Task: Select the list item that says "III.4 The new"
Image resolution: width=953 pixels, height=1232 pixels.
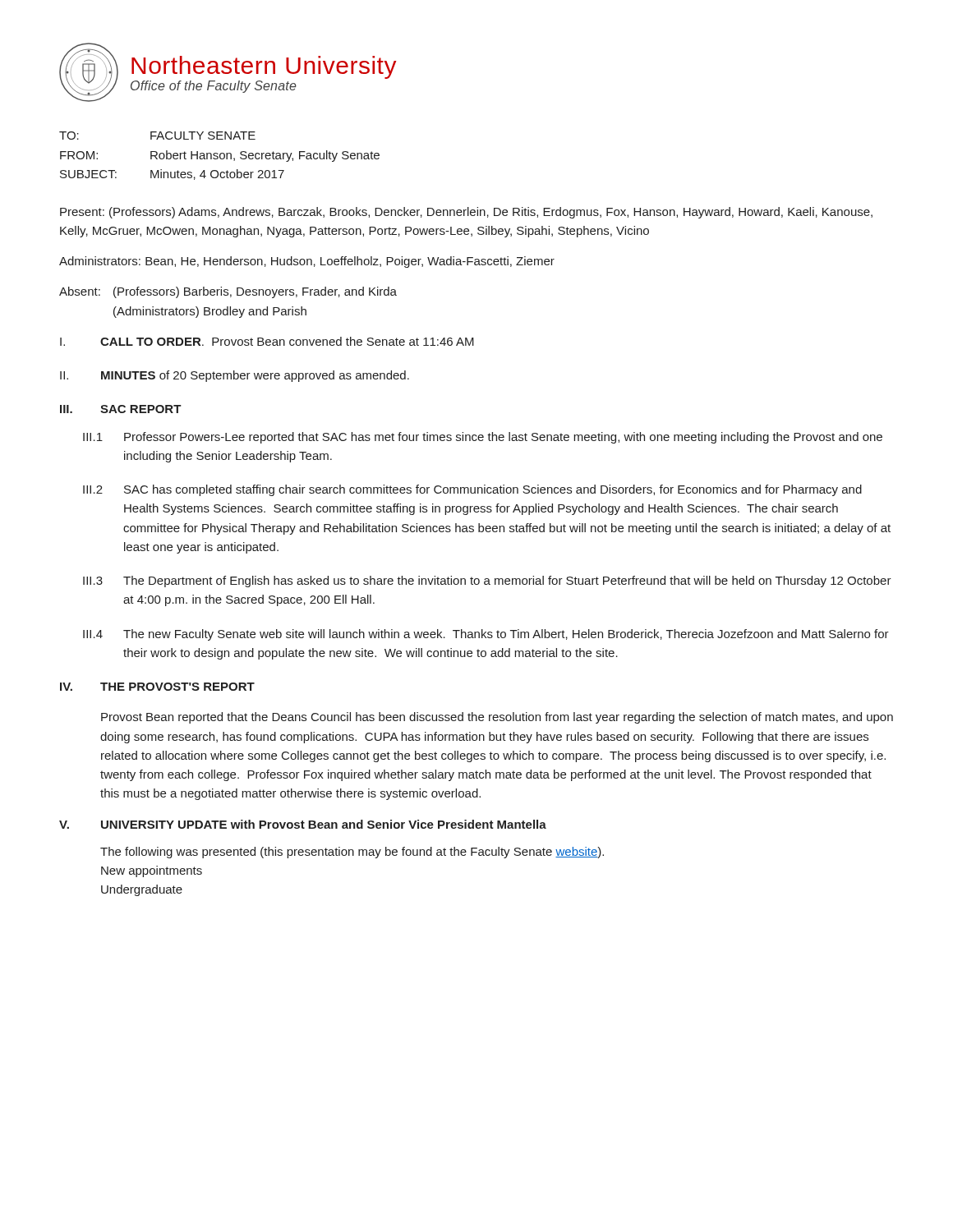Action: click(x=488, y=643)
